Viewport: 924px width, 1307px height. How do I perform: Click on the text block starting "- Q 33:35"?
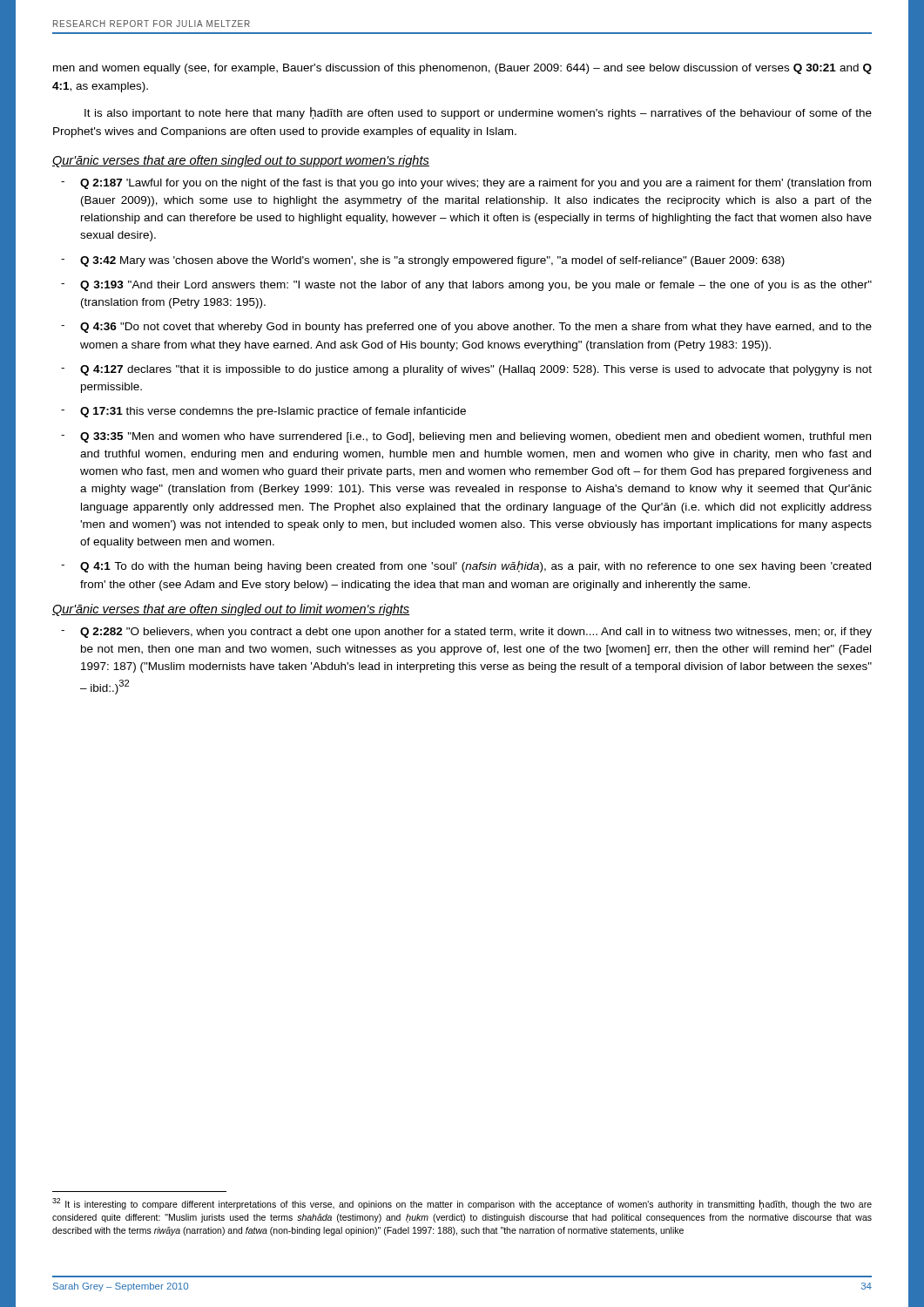coord(466,489)
